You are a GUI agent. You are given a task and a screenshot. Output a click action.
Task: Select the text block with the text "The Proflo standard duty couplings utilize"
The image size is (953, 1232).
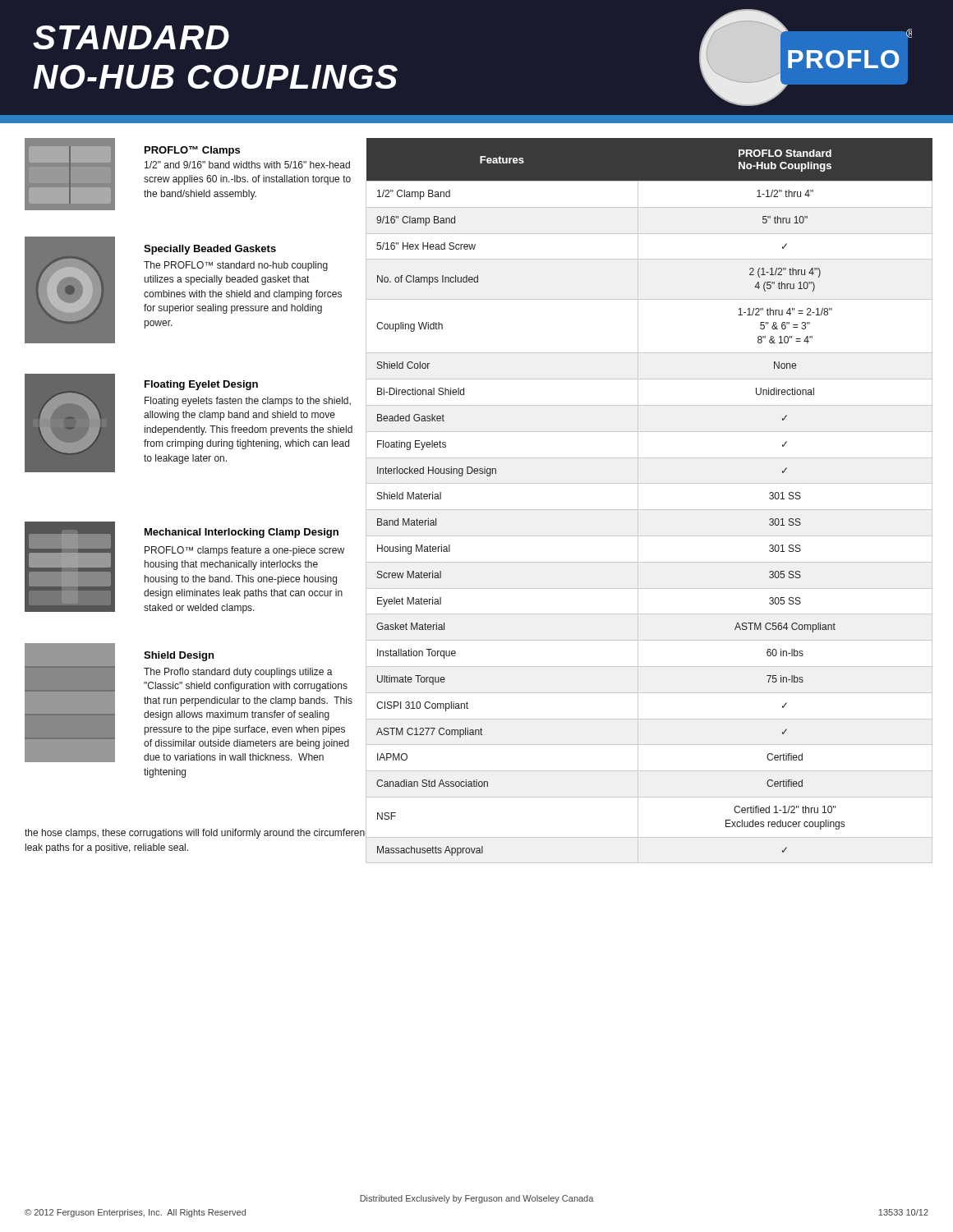click(x=248, y=722)
